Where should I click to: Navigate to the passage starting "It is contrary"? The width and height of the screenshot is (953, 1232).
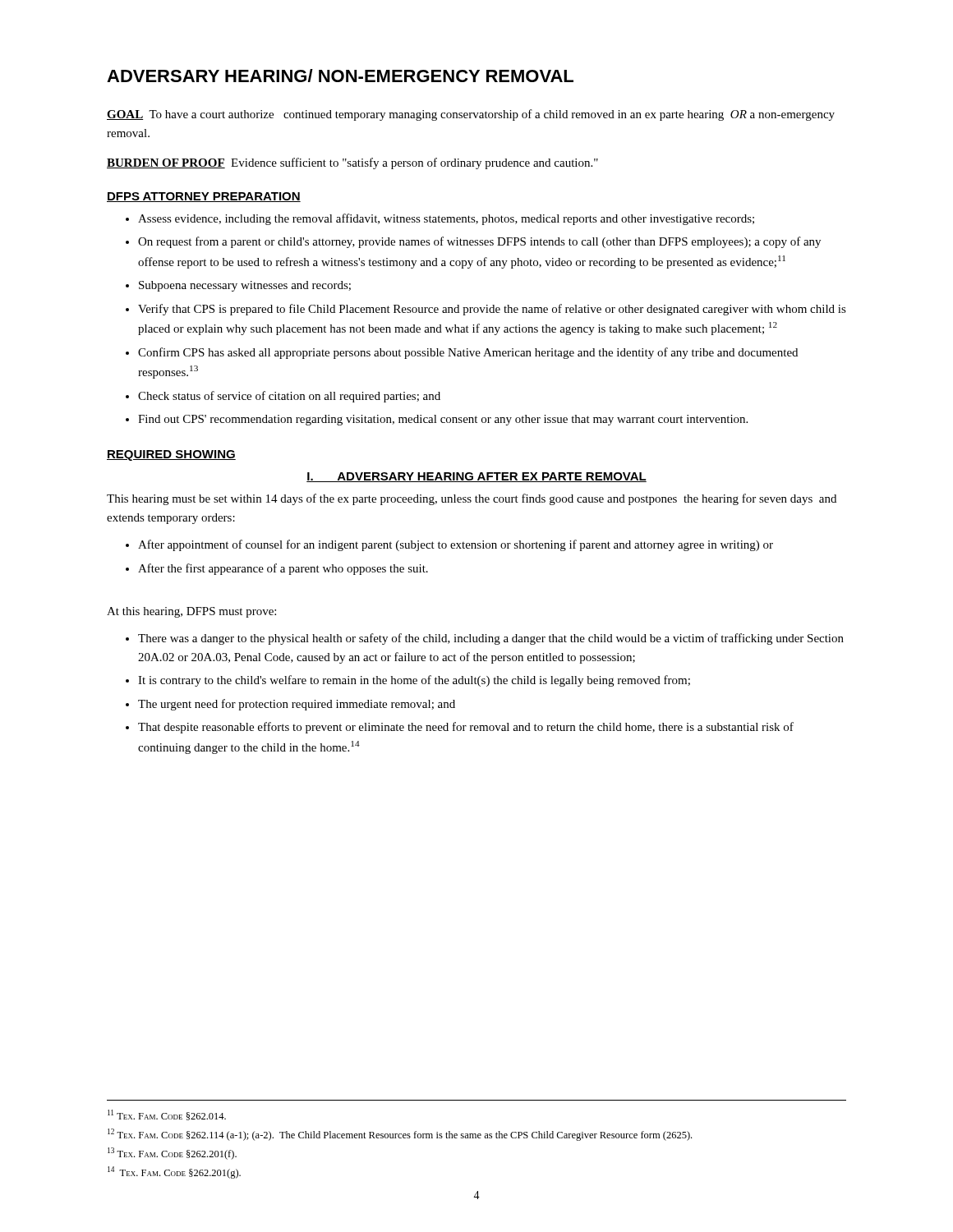414,680
